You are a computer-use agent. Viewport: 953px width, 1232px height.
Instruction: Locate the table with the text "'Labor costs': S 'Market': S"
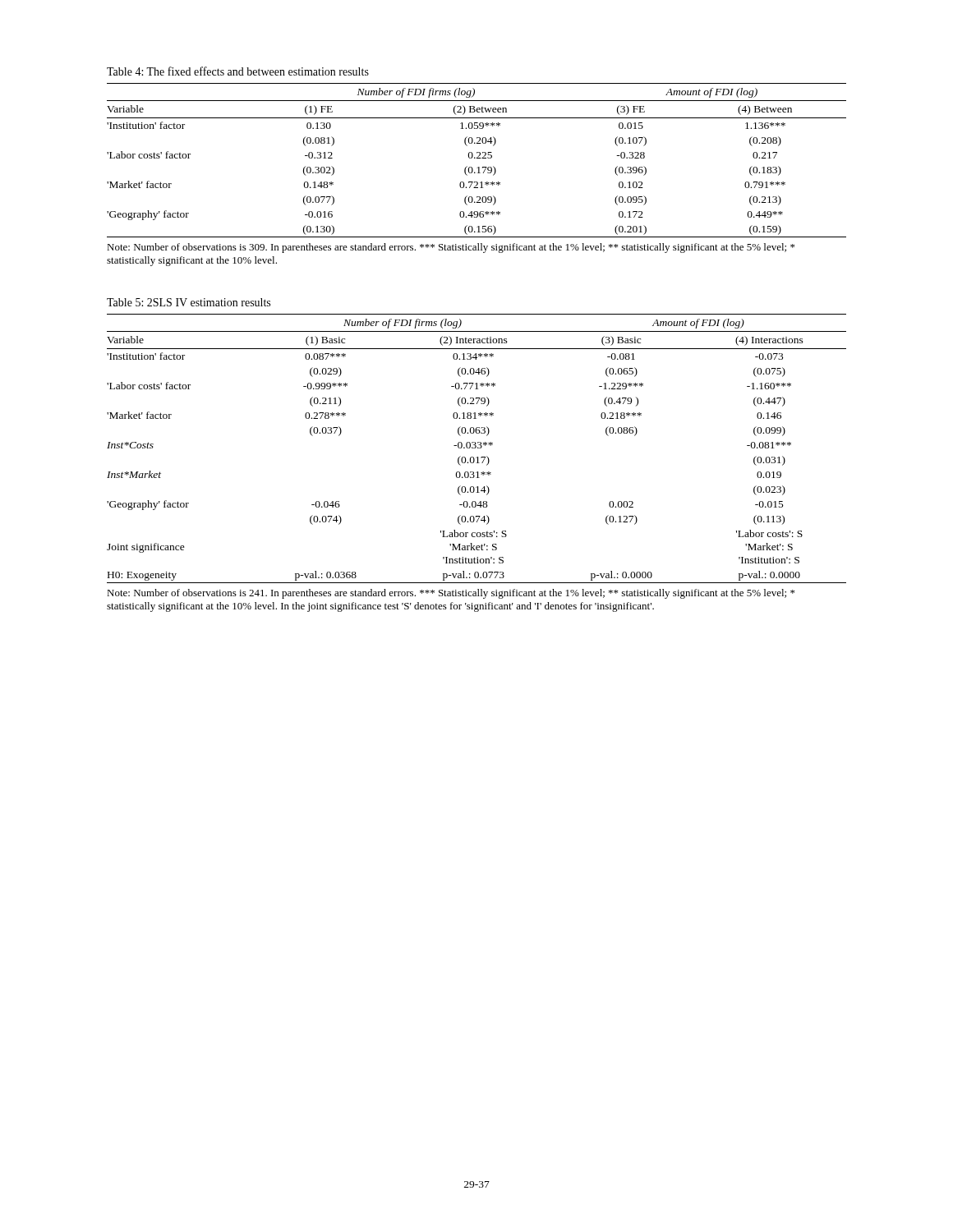pyautogui.click(x=476, y=448)
